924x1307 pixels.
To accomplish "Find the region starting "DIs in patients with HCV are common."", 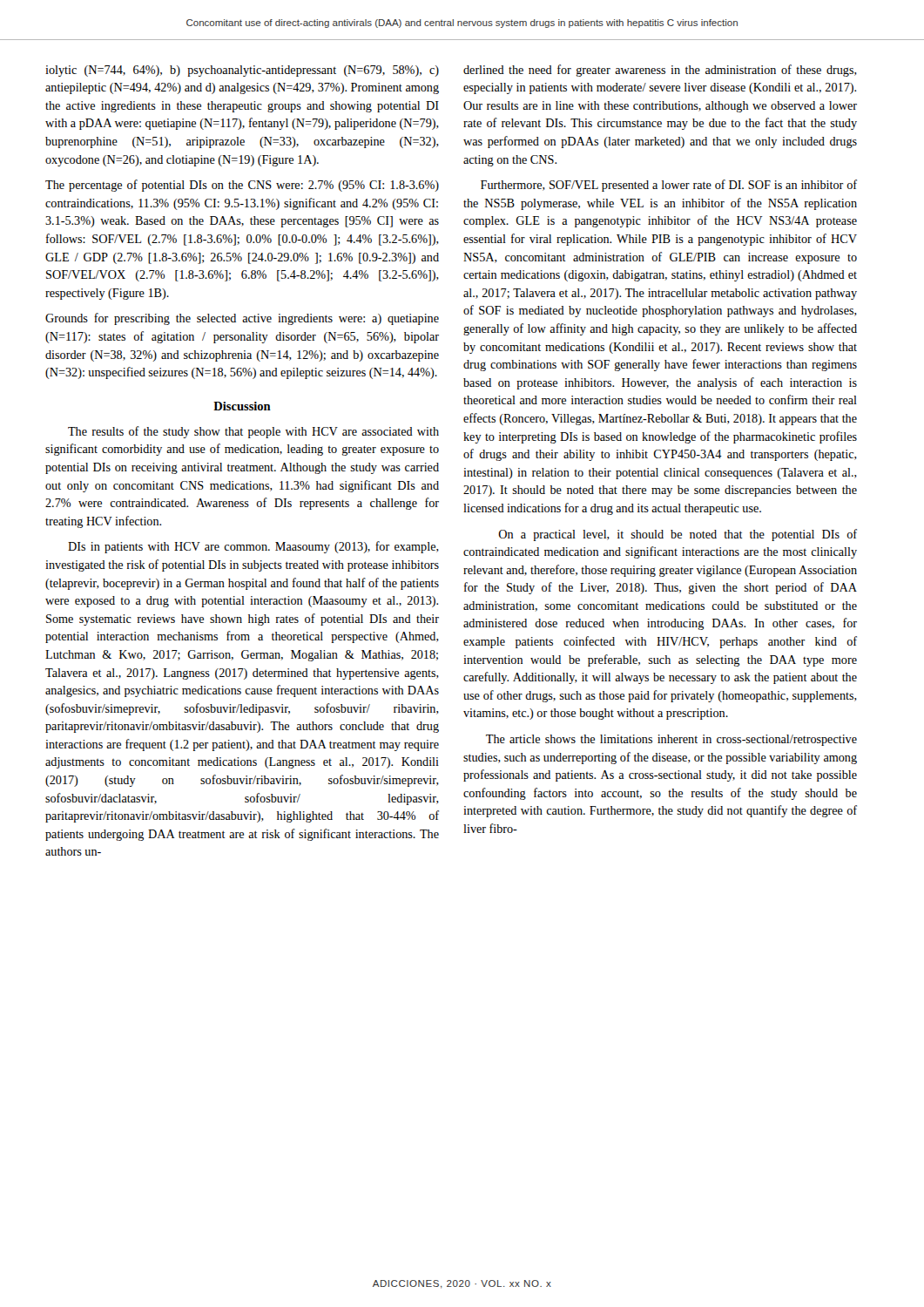I will 242,699.
